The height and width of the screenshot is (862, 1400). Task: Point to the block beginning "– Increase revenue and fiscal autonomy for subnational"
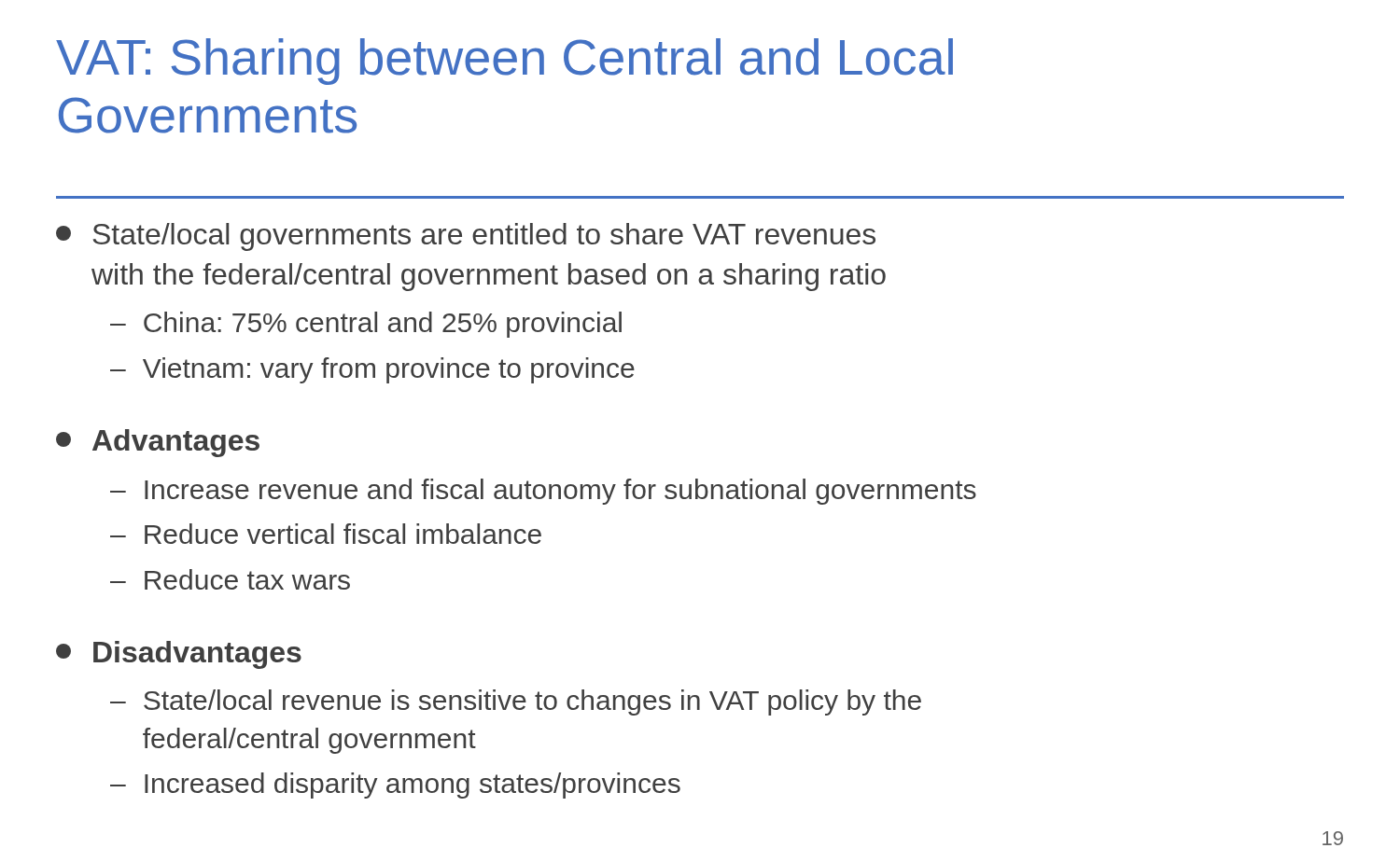(x=718, y=490)
